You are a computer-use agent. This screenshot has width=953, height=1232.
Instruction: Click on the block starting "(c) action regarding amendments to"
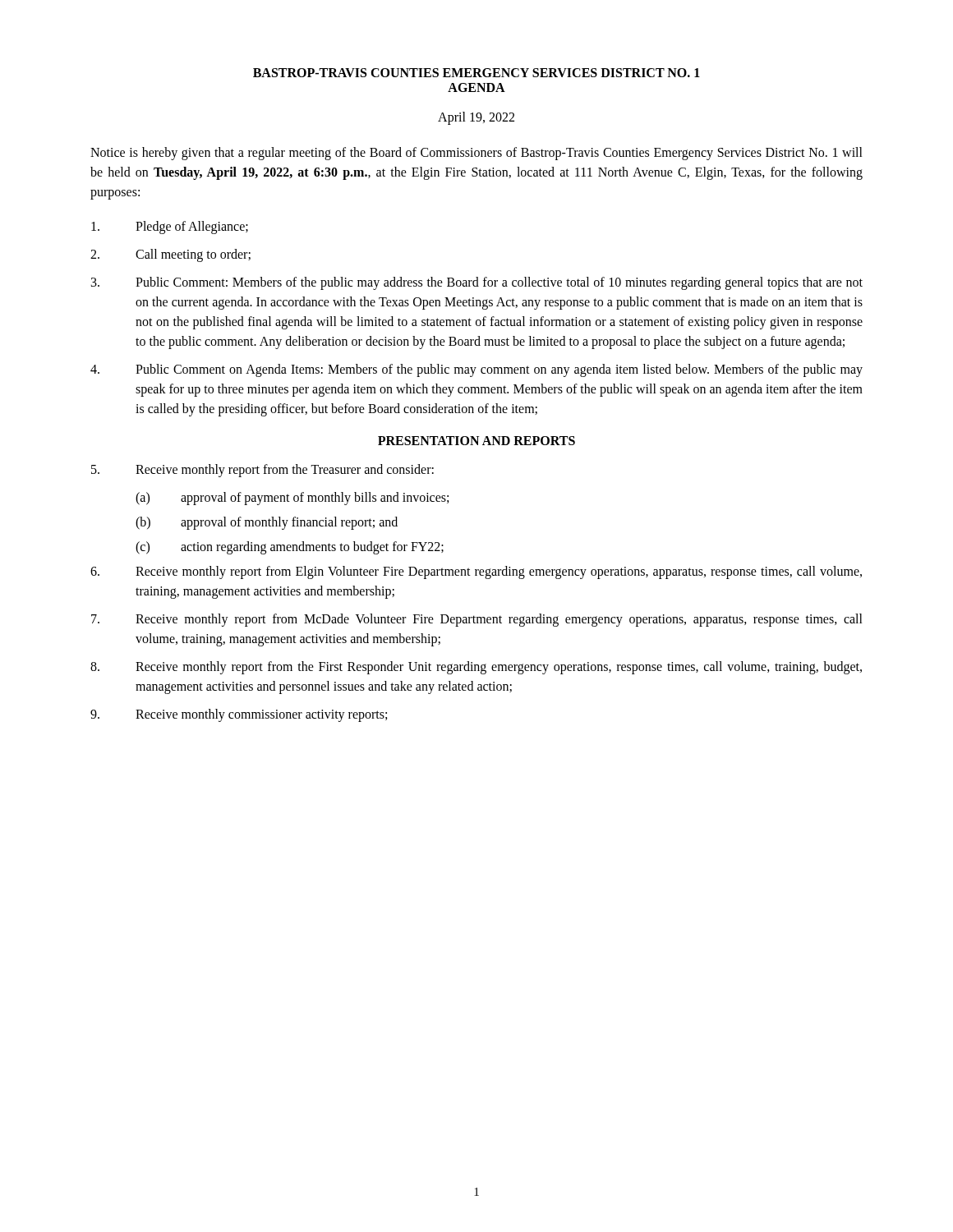point(290,548)
